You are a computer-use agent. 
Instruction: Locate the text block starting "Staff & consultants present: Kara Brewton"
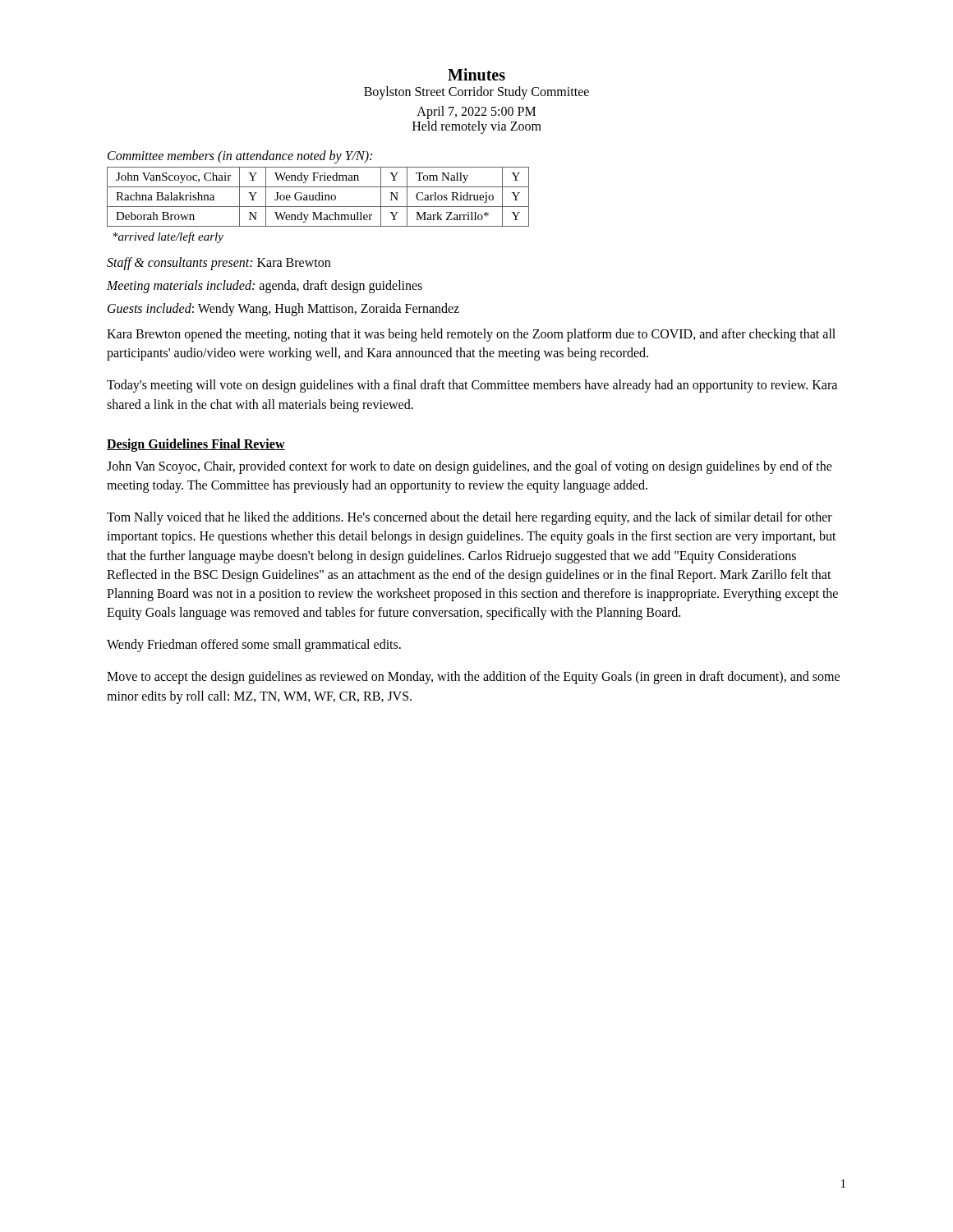point(219,262)
